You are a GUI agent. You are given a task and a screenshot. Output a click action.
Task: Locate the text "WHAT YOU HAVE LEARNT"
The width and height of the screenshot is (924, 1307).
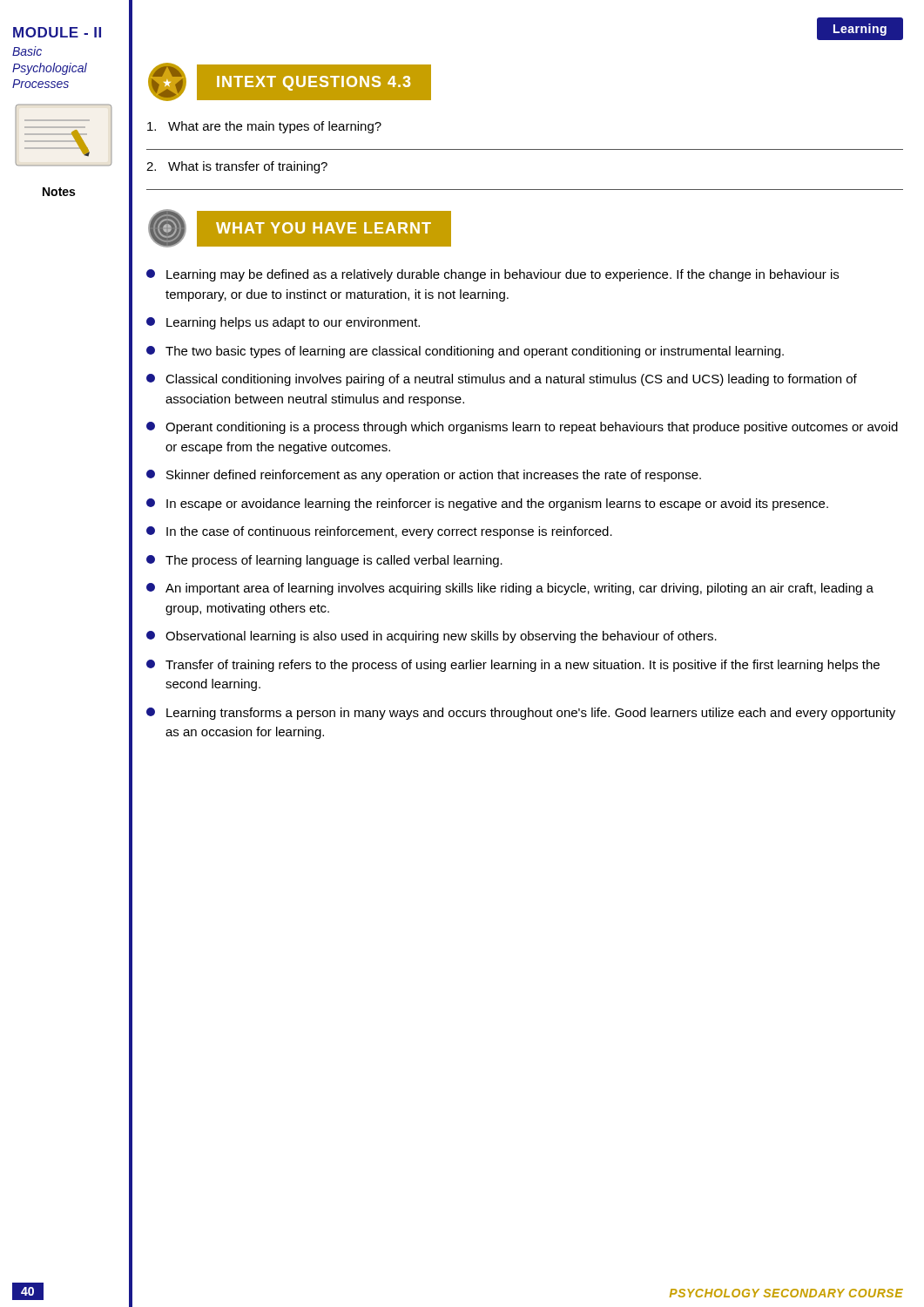[299, 228]
